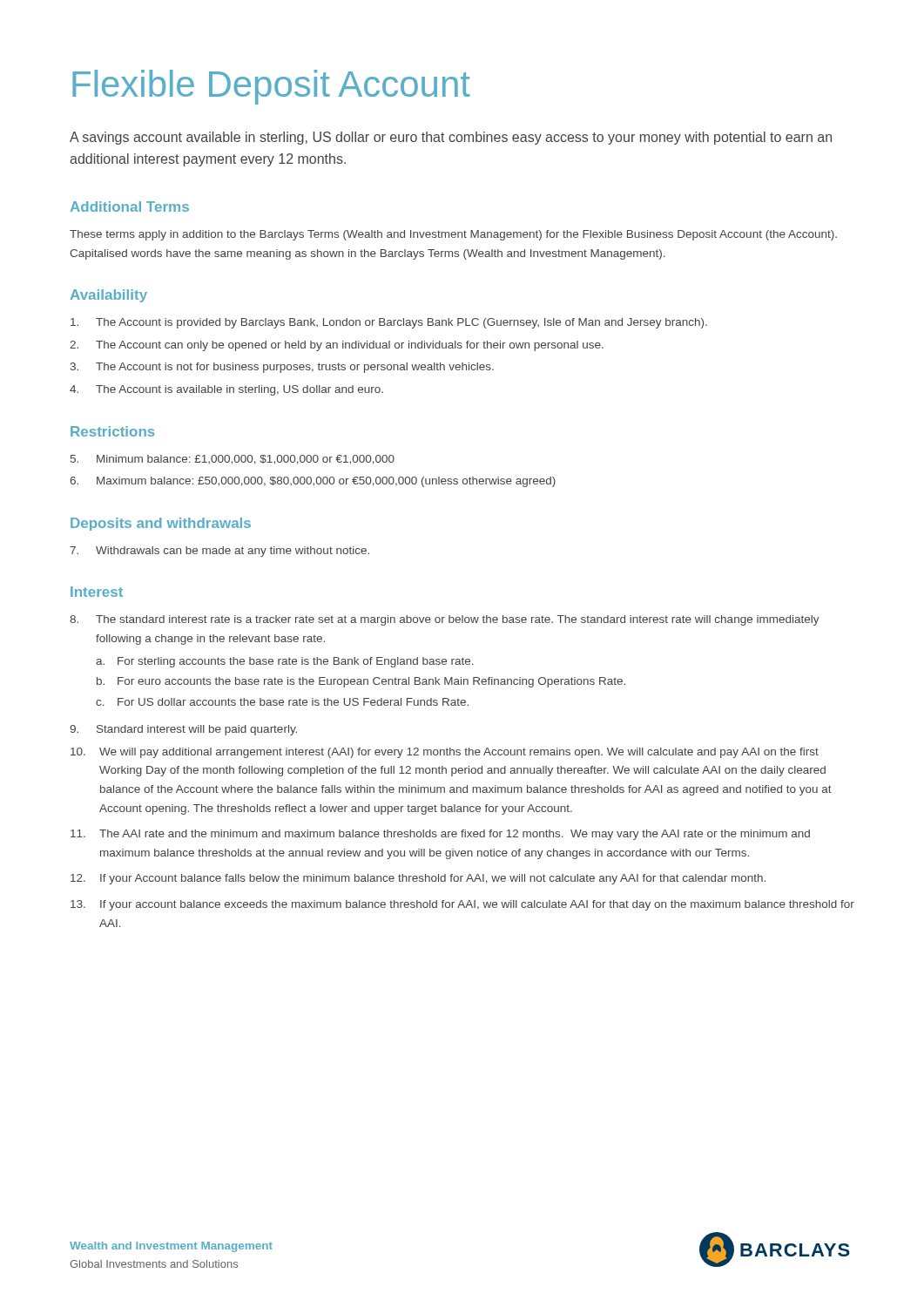Point to the block beginning "8. The standard interest rate"
Image resolution: width=924 pixels, height=1307 pixels.
[x=462, y=662]
